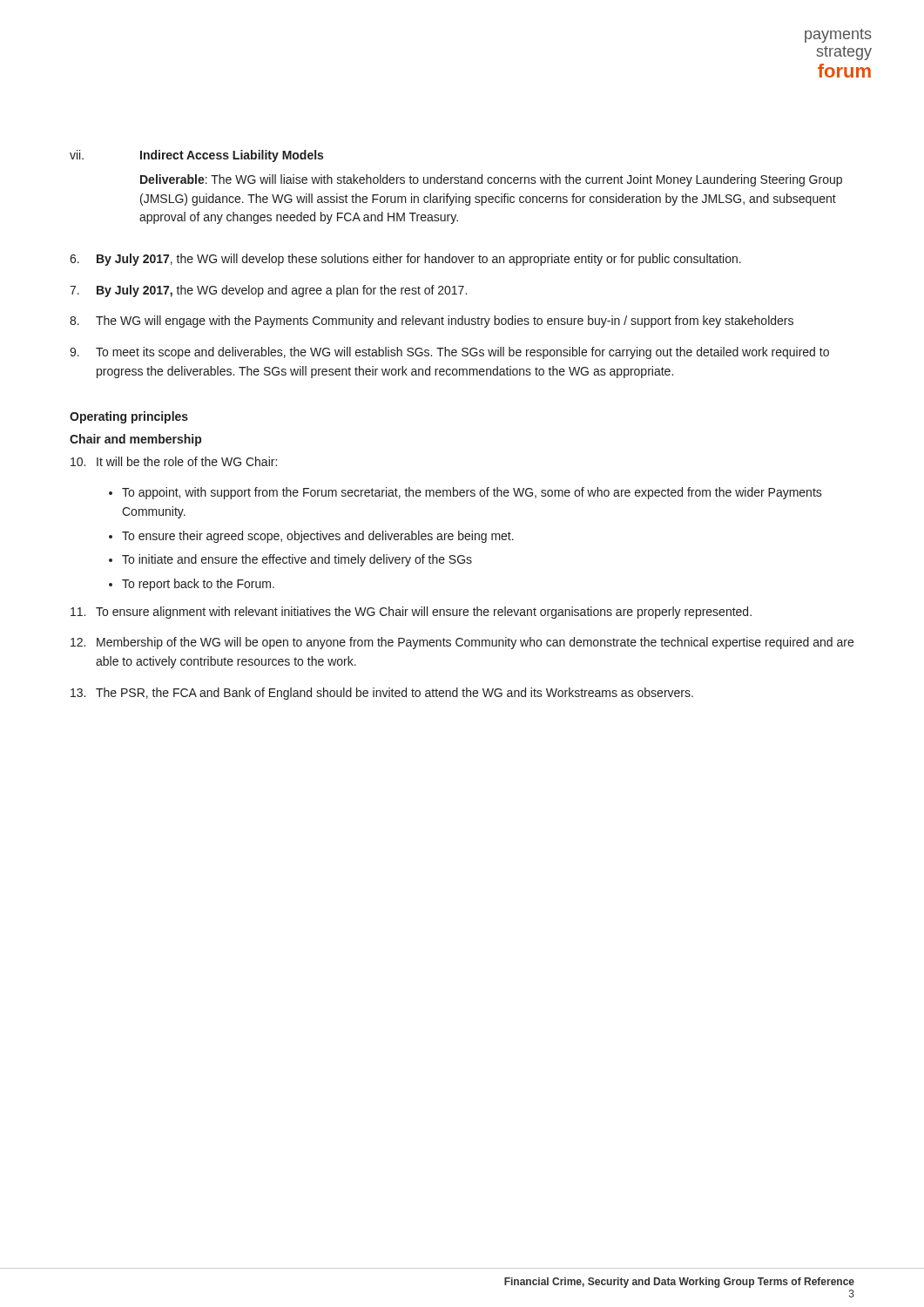Navigate to the text starting "7. By July 2017,"
This screenshot has height=1307, width=924.
[462, 291]
